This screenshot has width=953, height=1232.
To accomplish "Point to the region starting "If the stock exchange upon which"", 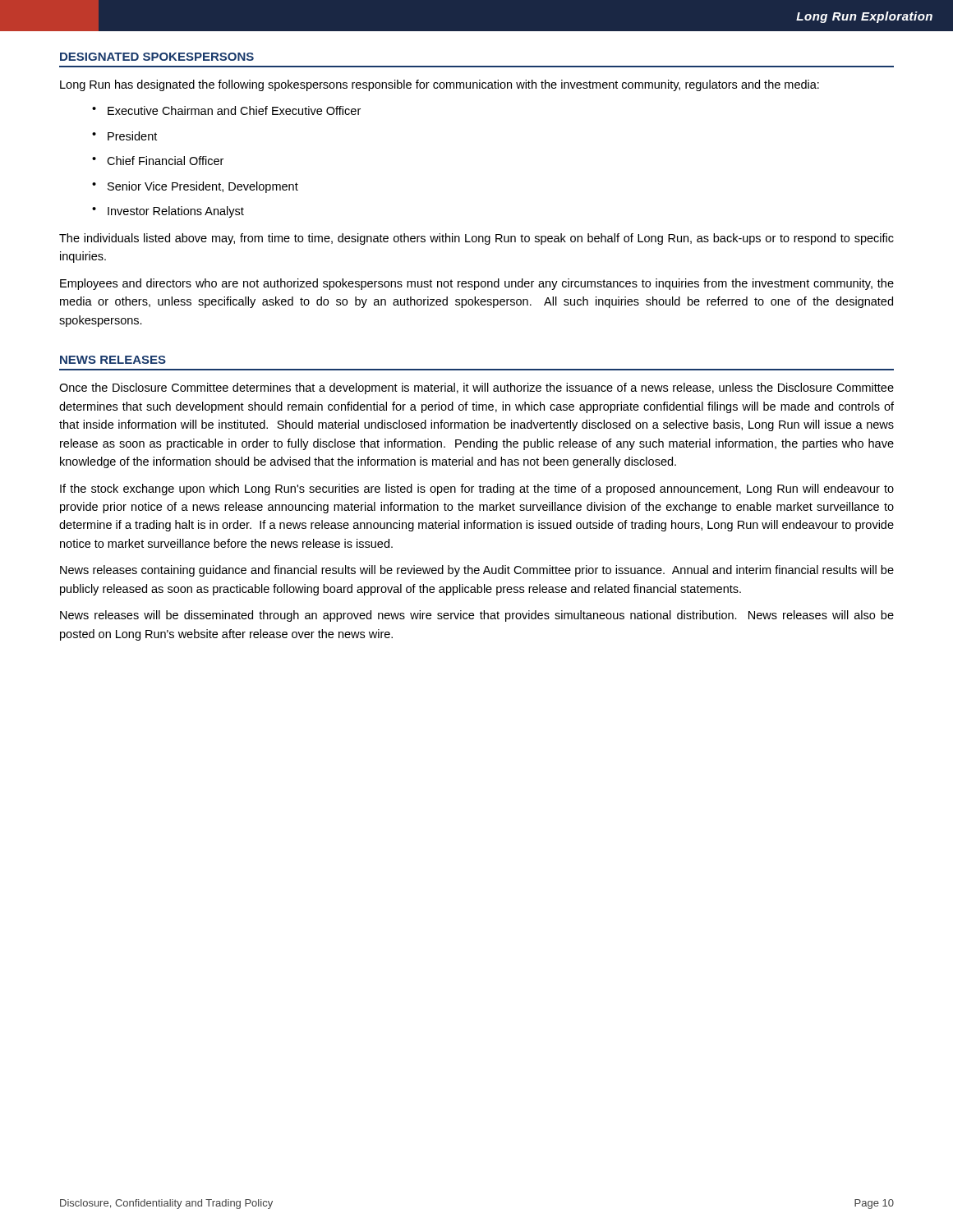I will click(x=476, y=516).
